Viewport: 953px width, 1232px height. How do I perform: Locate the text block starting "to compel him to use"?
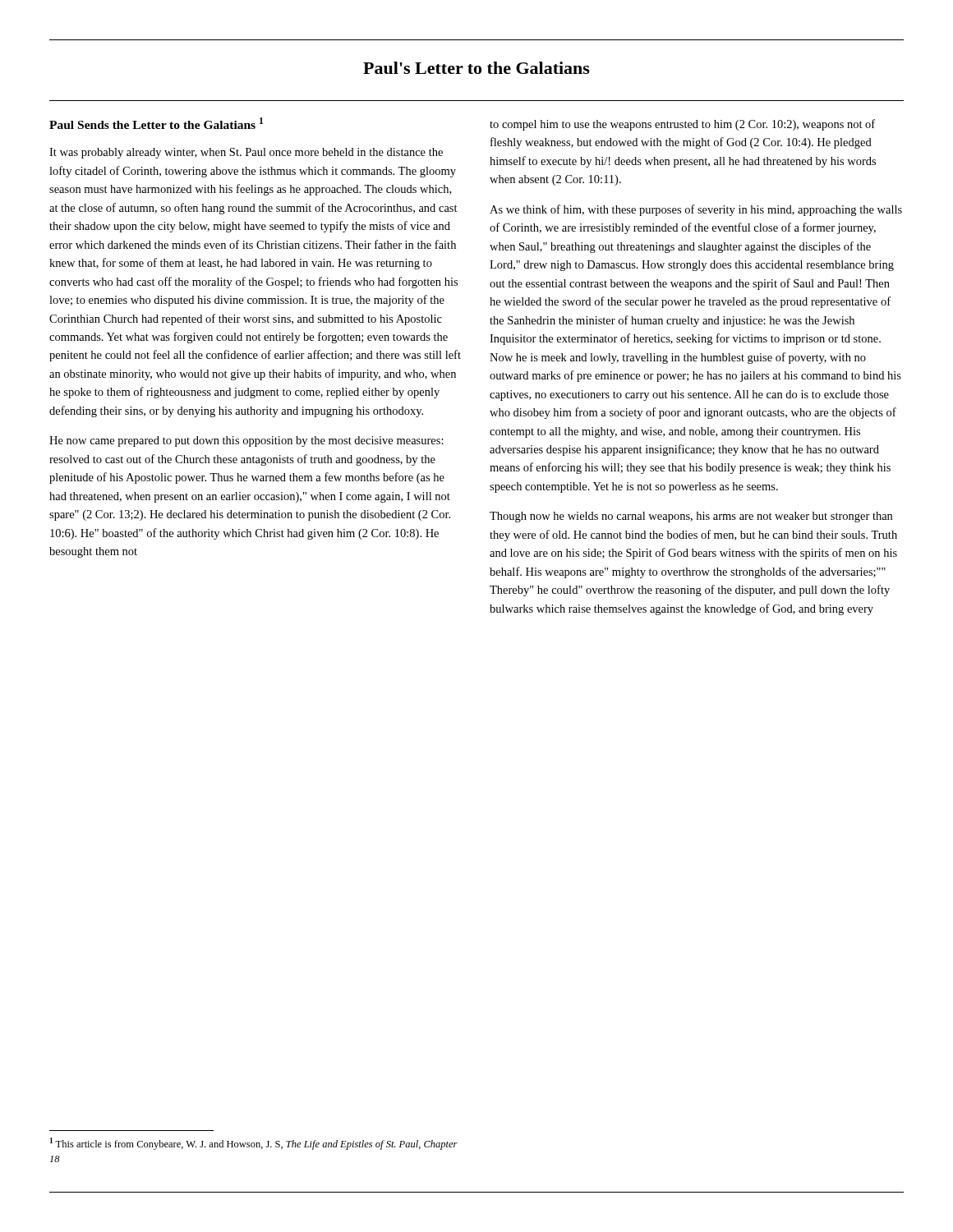[697, 152]
